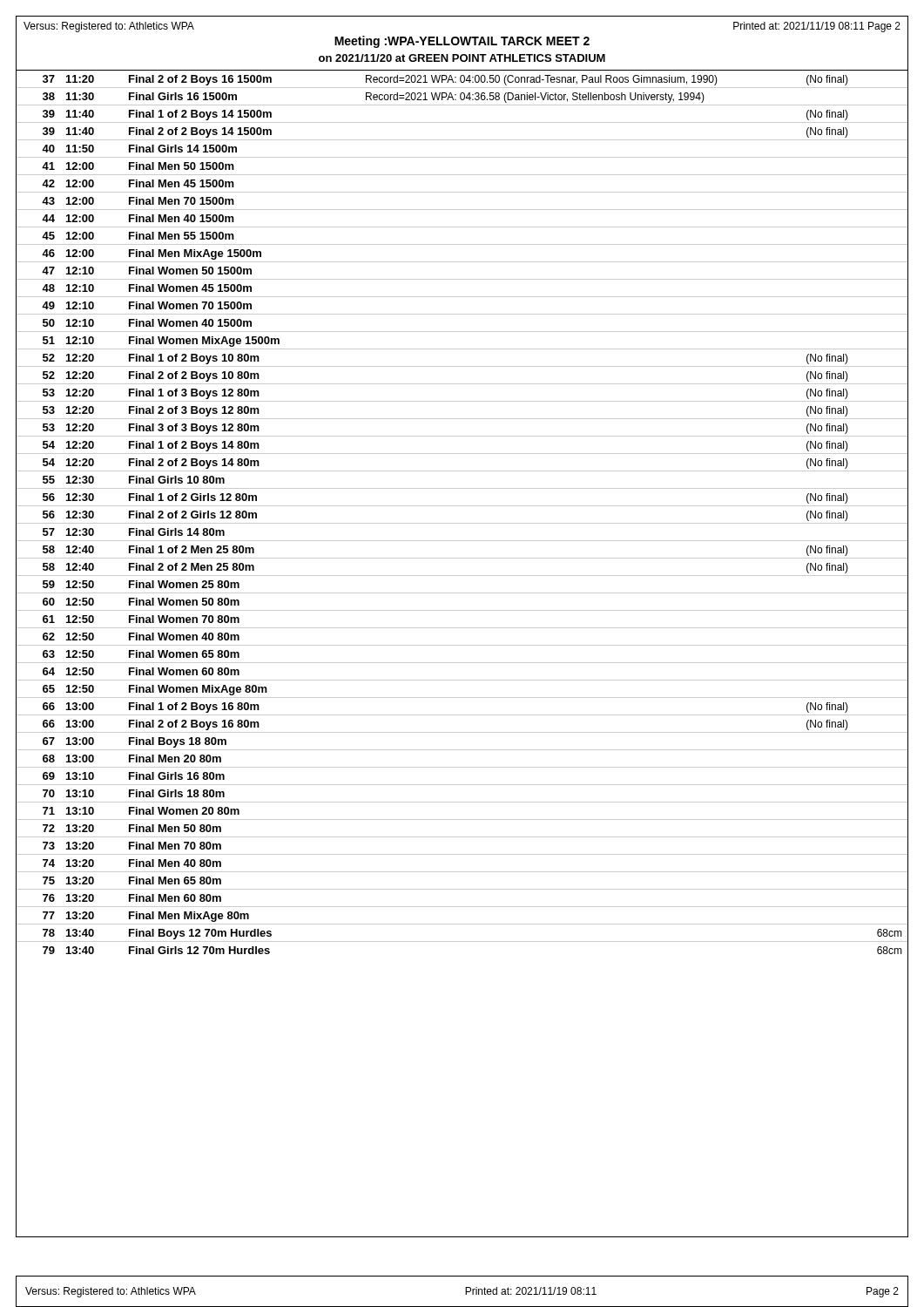Select a table
The width and height of the screenshot is (924, 1307).
[x=462, y=515]
